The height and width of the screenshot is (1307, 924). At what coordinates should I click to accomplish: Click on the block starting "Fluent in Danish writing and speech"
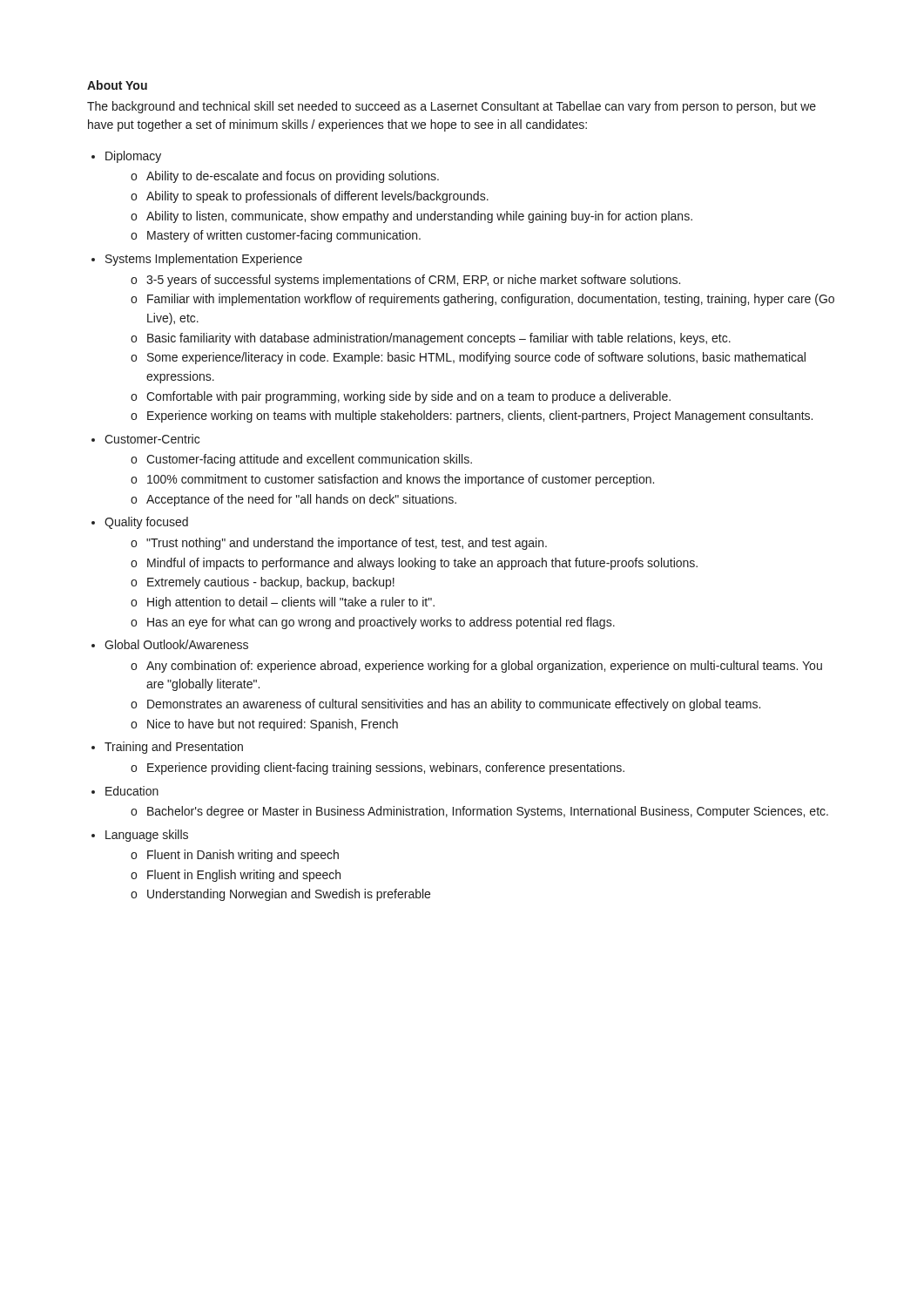243,855
